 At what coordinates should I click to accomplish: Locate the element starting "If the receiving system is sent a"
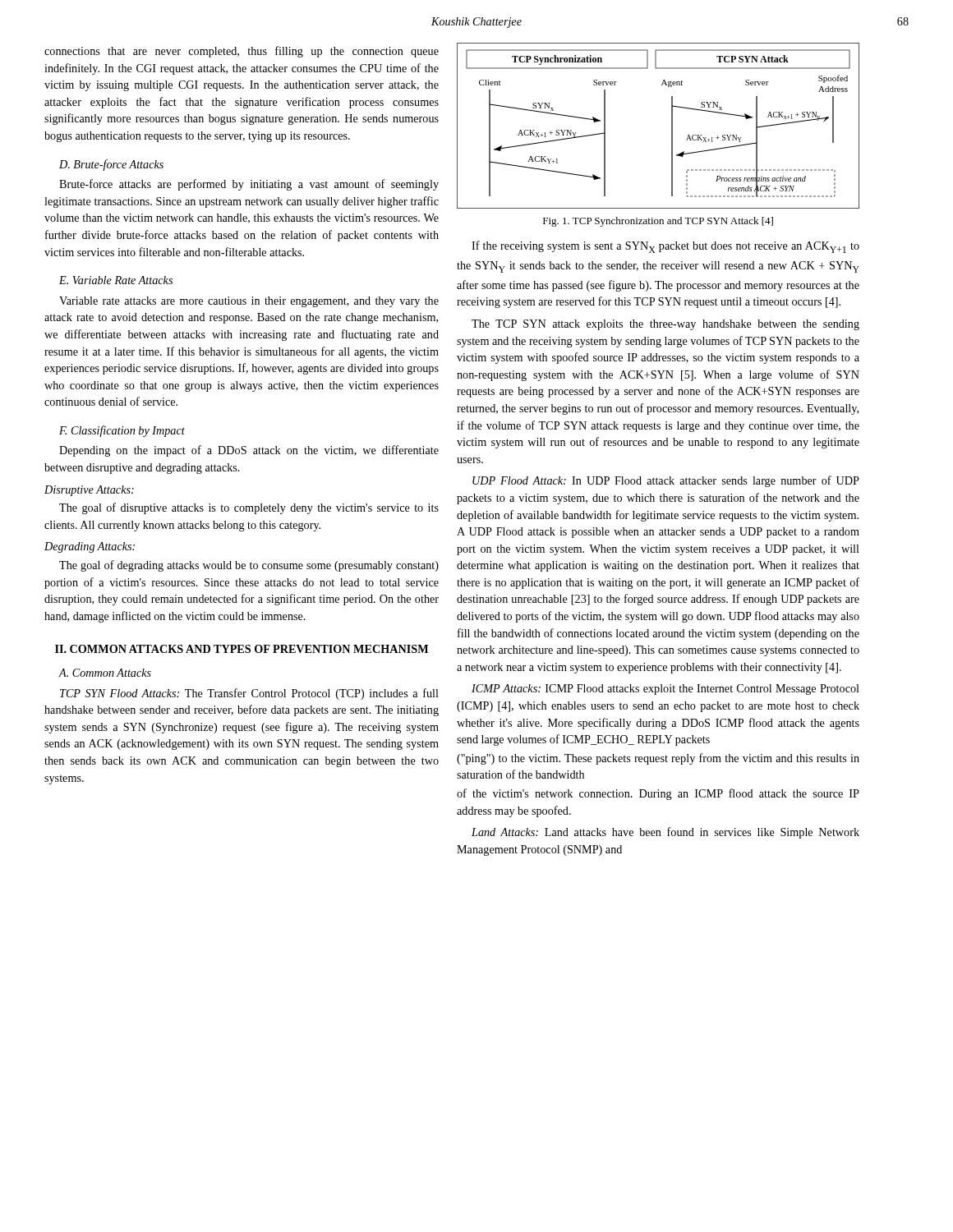pos(658,274)
